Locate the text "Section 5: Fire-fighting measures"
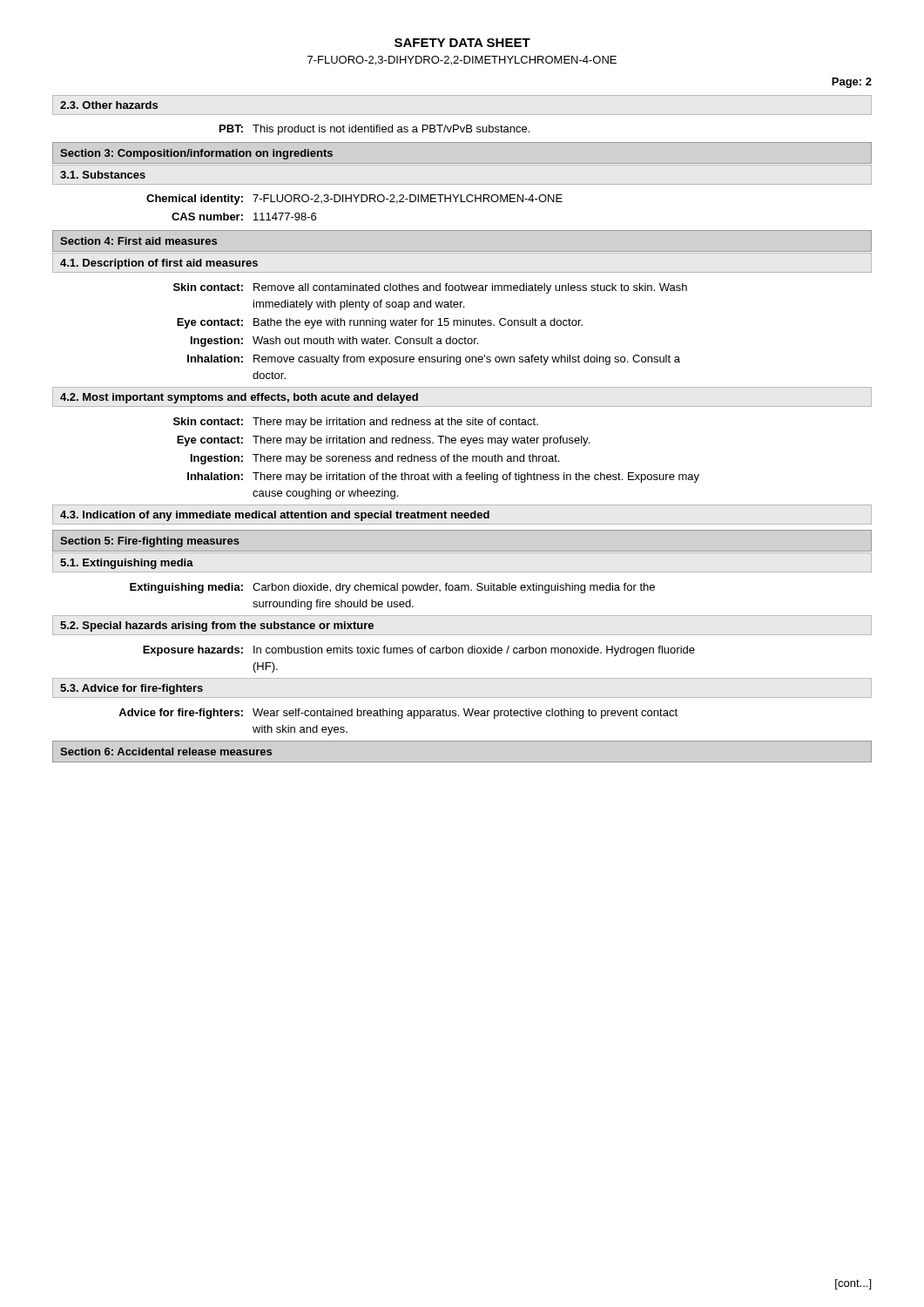 150,541
